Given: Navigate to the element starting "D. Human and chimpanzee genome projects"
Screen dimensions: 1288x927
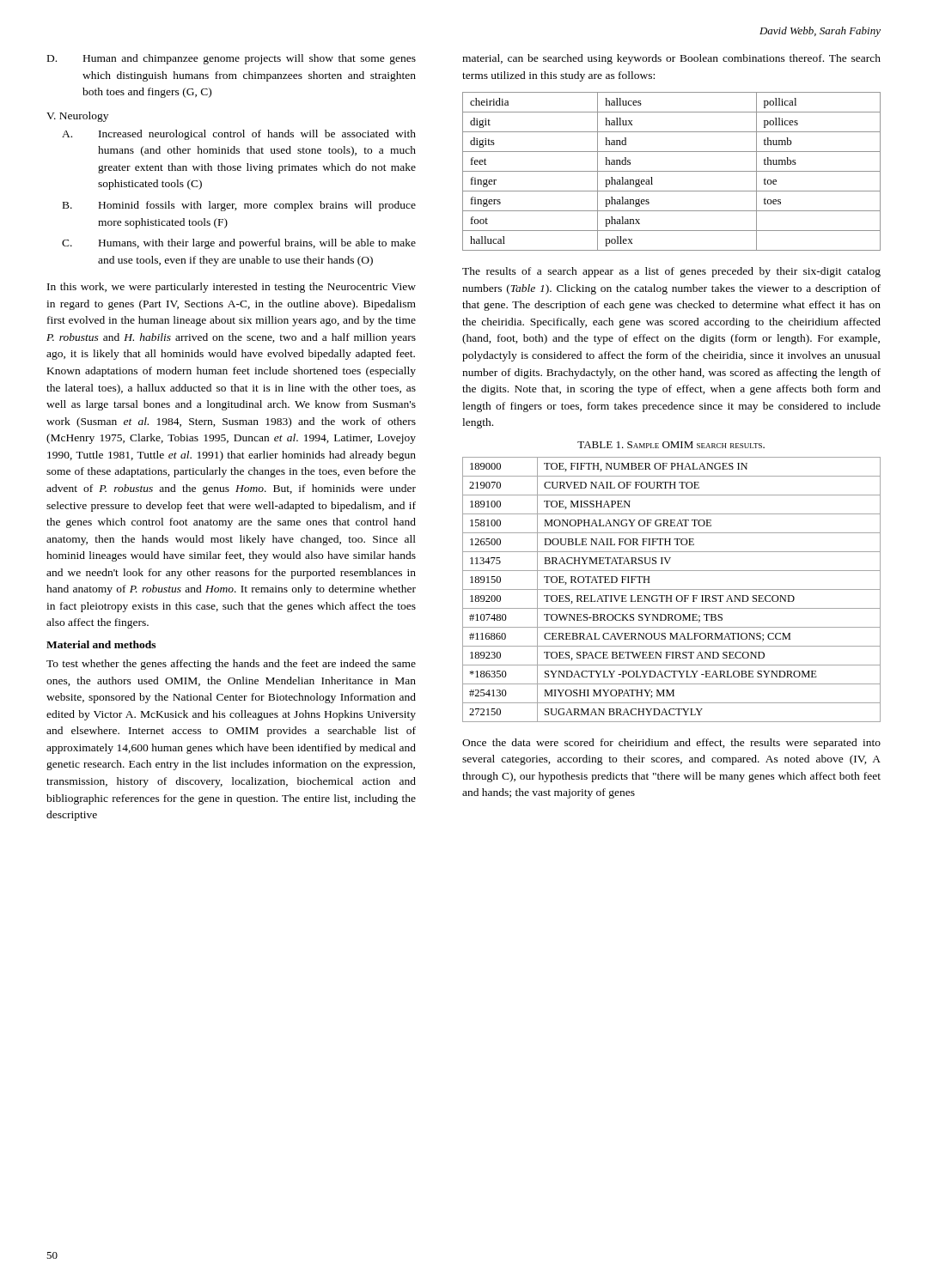Looking at the screenshot, I should (231, 75).
